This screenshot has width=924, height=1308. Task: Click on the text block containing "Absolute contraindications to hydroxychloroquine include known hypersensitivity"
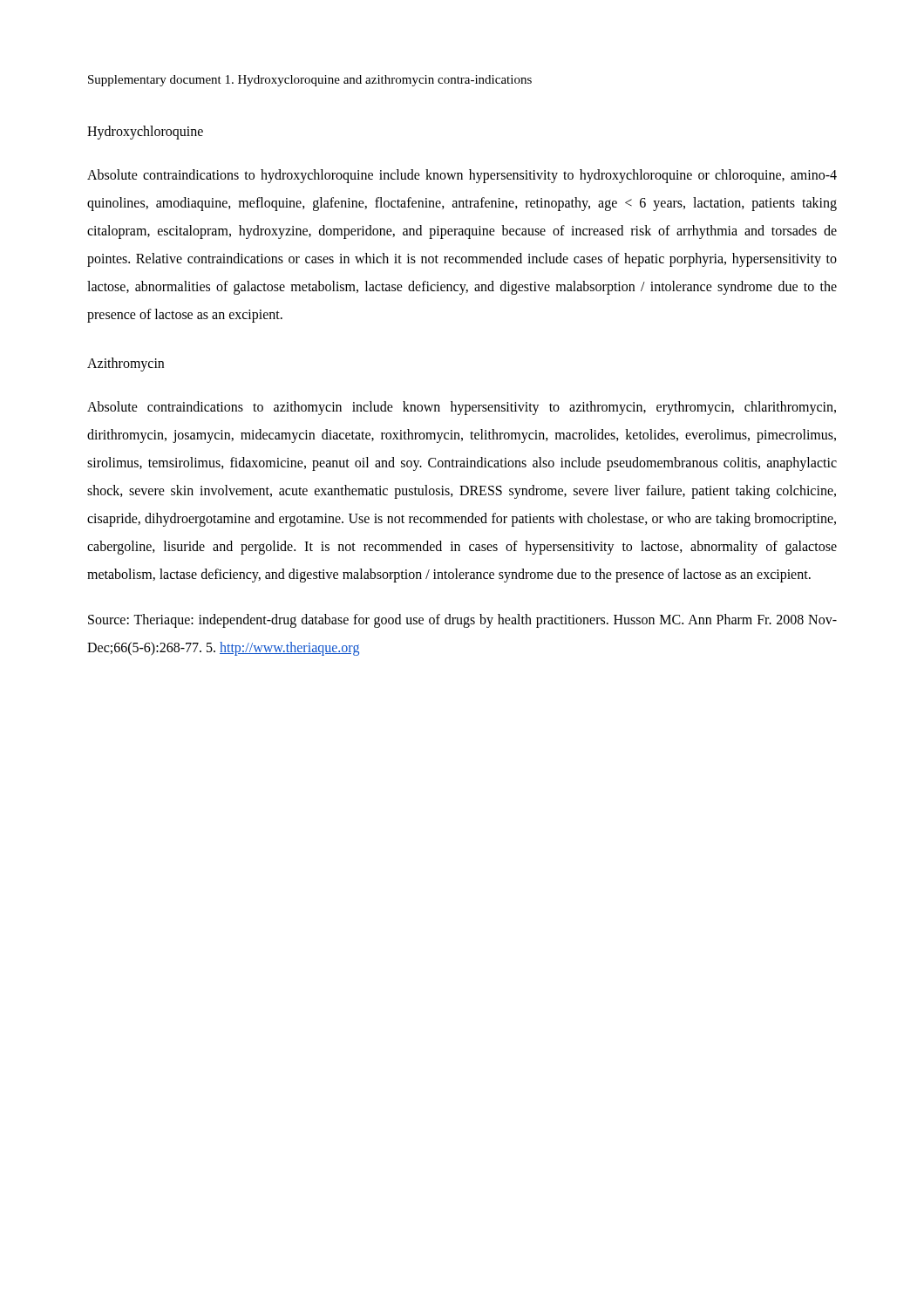(462, 244)
